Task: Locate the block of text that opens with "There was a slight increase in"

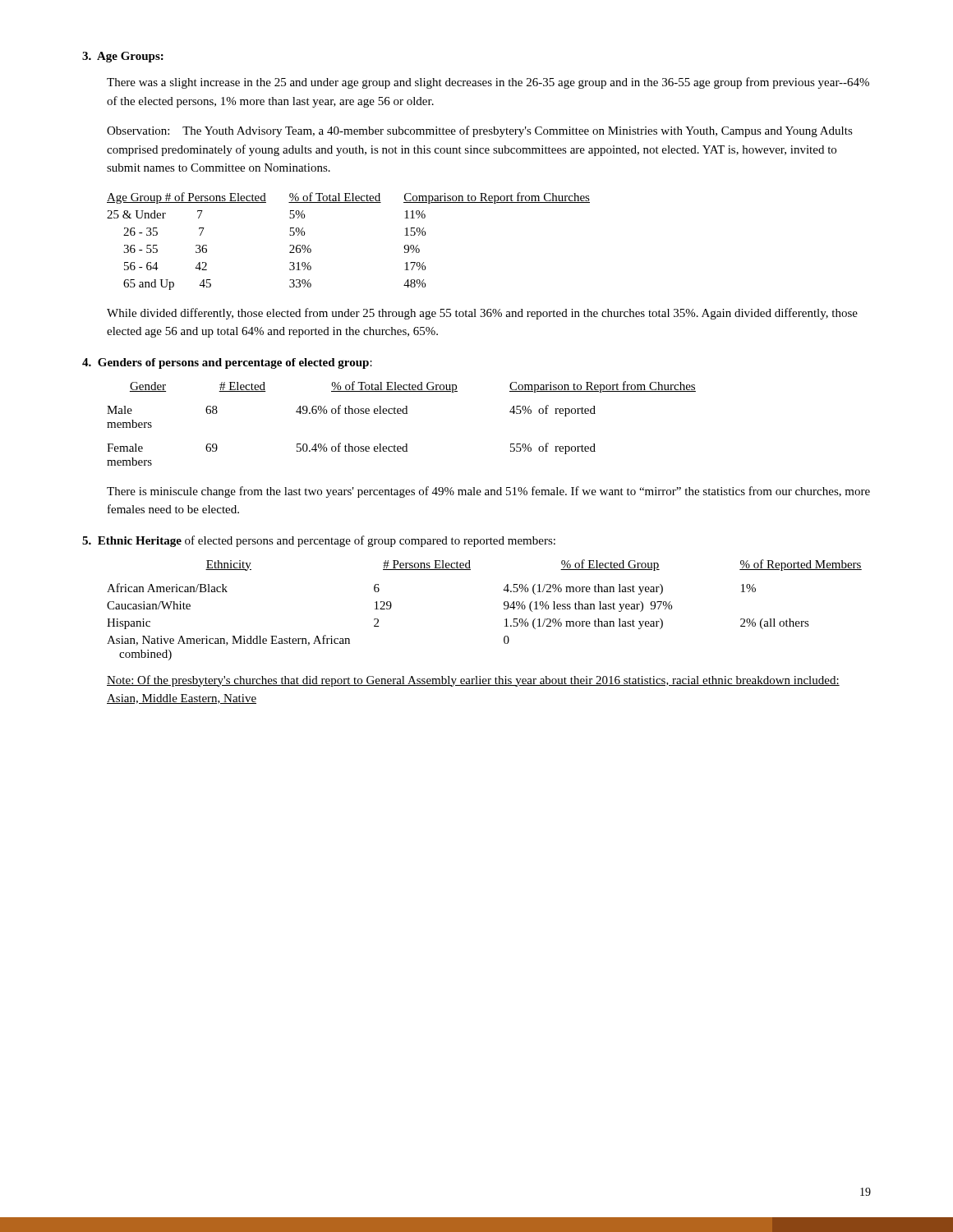Action: click(488, 91)
